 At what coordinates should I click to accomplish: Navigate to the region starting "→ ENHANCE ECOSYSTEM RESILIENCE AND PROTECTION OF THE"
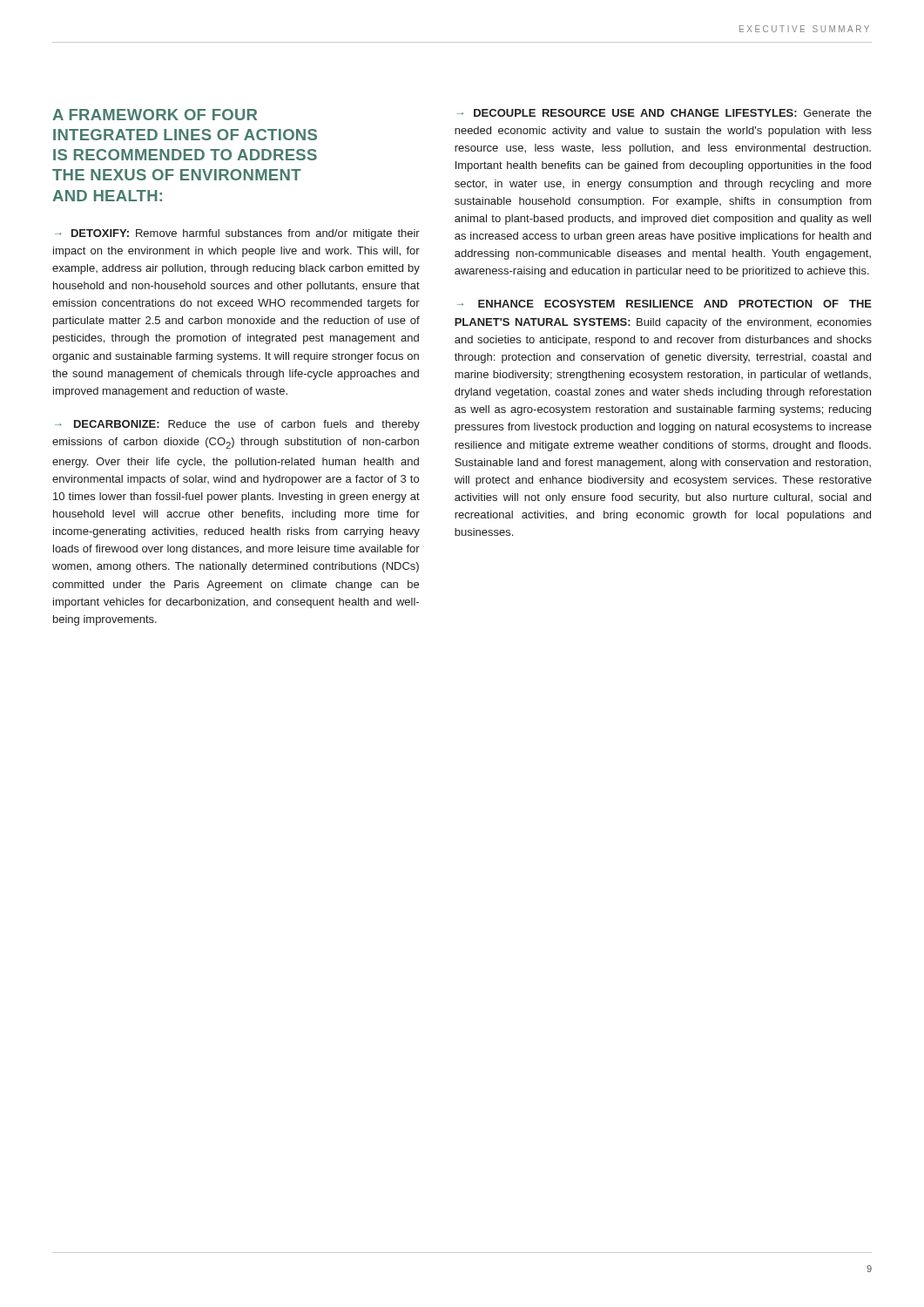point(663,418)
